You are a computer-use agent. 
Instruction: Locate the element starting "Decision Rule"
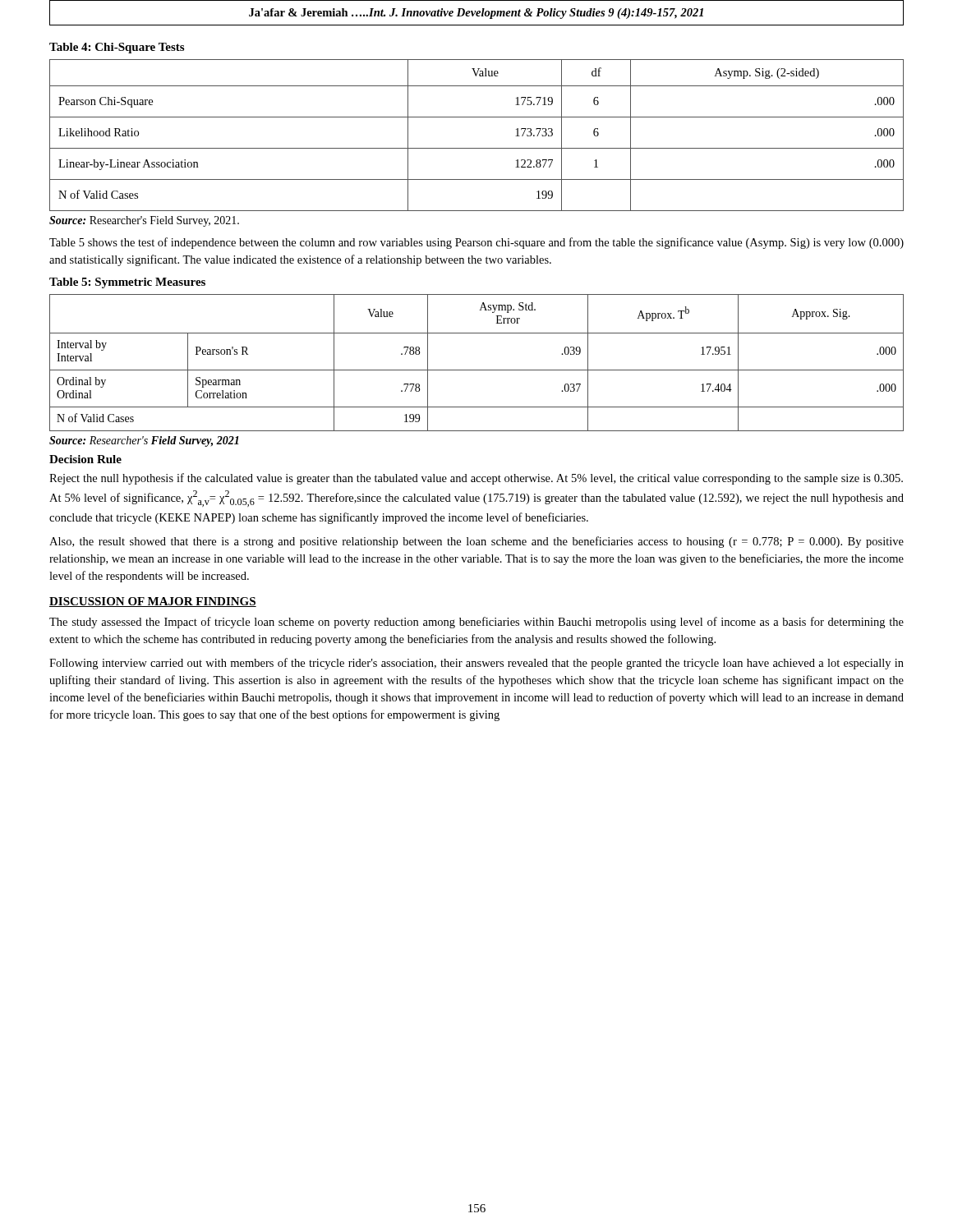[85, 459]
